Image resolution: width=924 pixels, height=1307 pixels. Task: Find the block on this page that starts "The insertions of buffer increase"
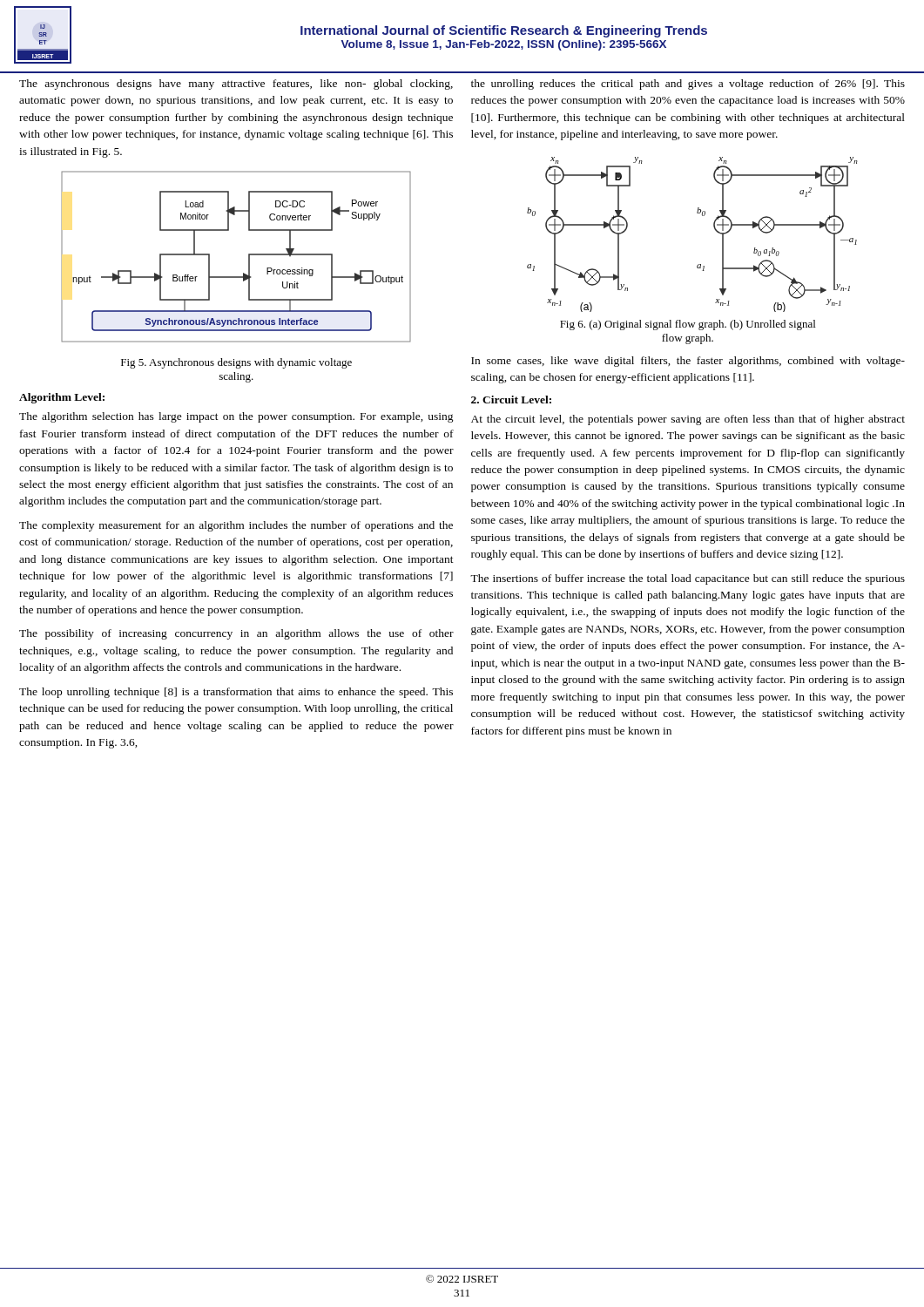point(688,654)
